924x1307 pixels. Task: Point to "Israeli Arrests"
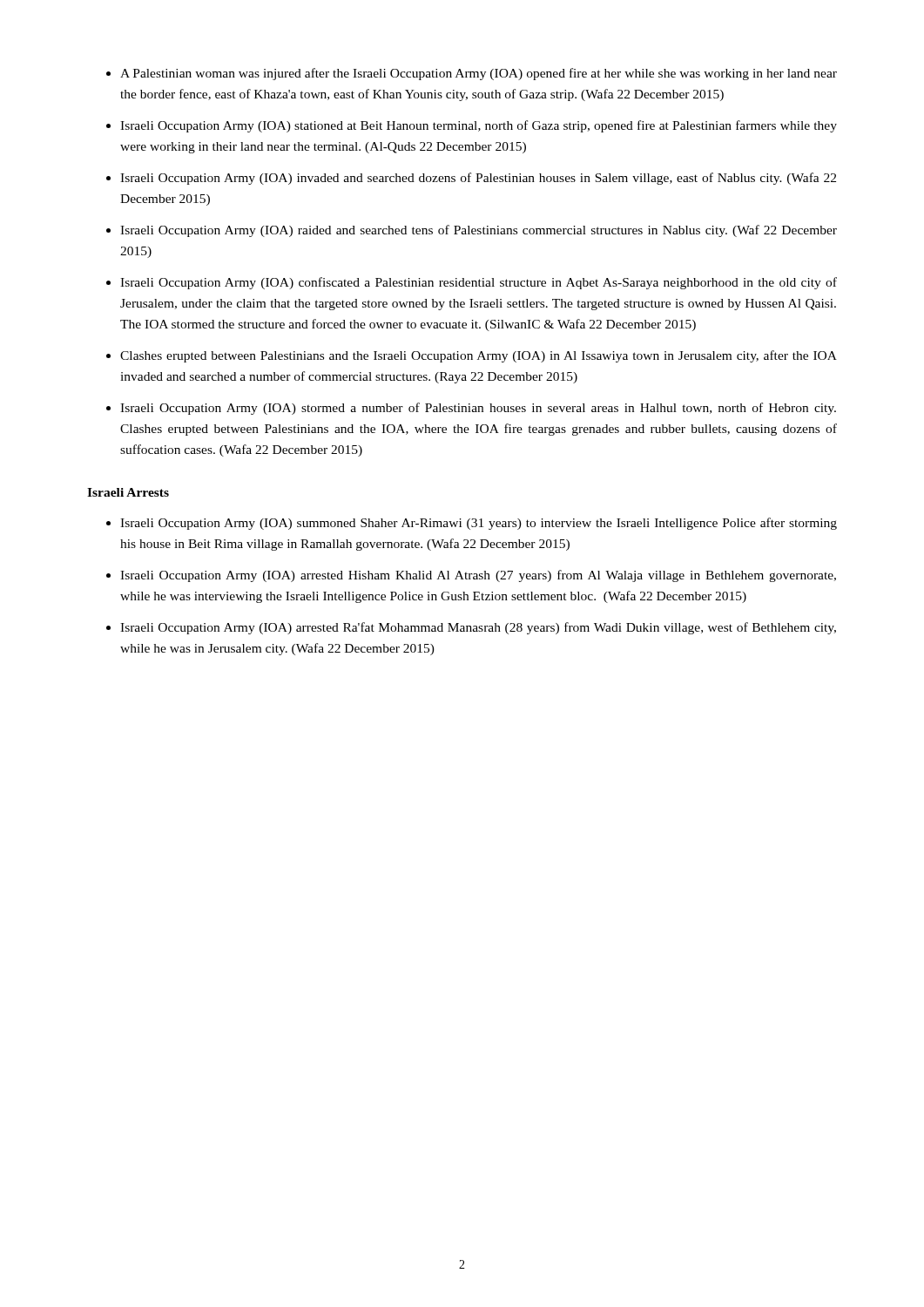(x=128, y=492)
